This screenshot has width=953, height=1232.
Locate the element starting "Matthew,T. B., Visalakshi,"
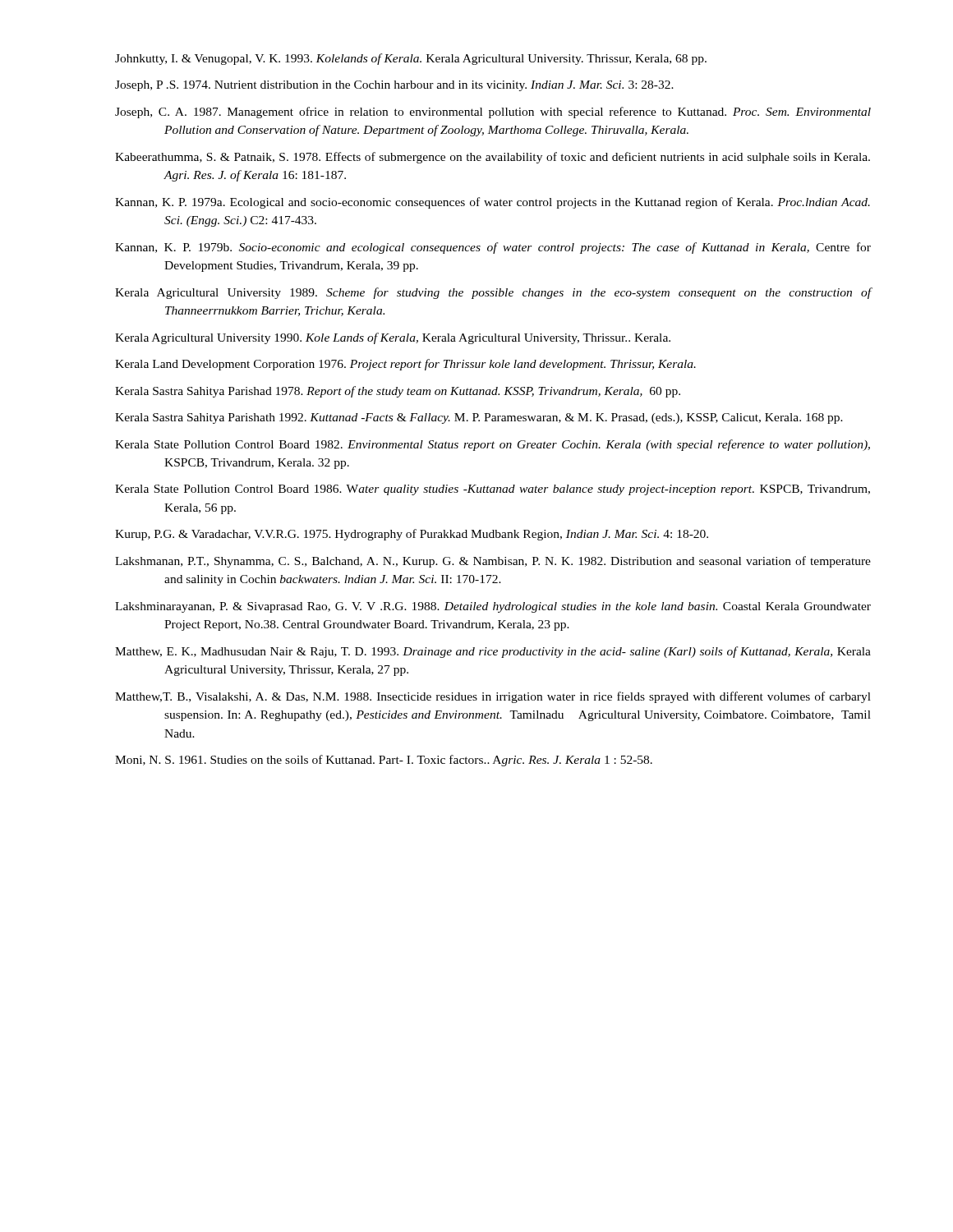(493, 714)
